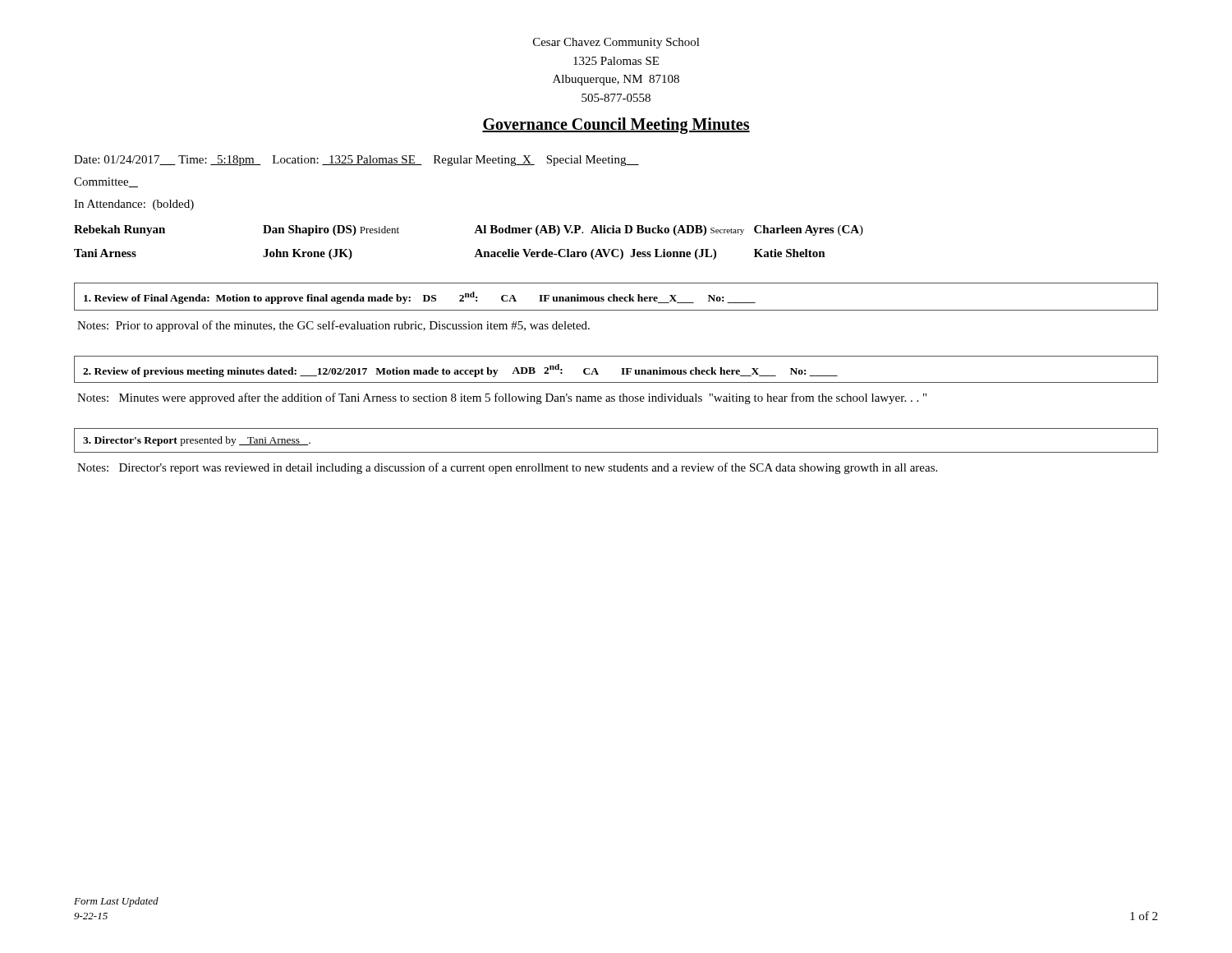Select the table that reads "Director's Report presented by Tani"
The image size is (1232, 953).
616,440
